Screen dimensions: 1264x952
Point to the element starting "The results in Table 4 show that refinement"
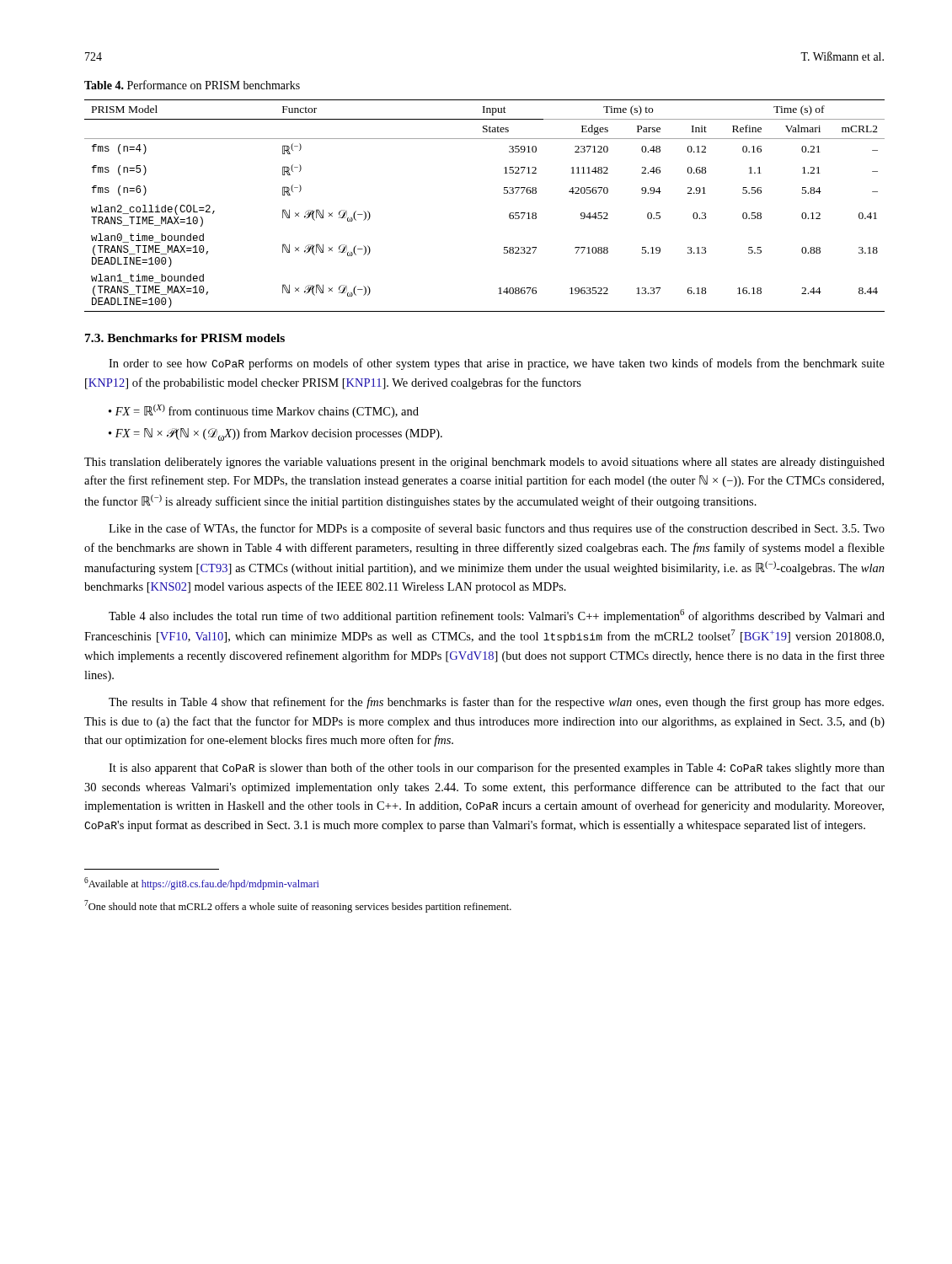[484, 721]
